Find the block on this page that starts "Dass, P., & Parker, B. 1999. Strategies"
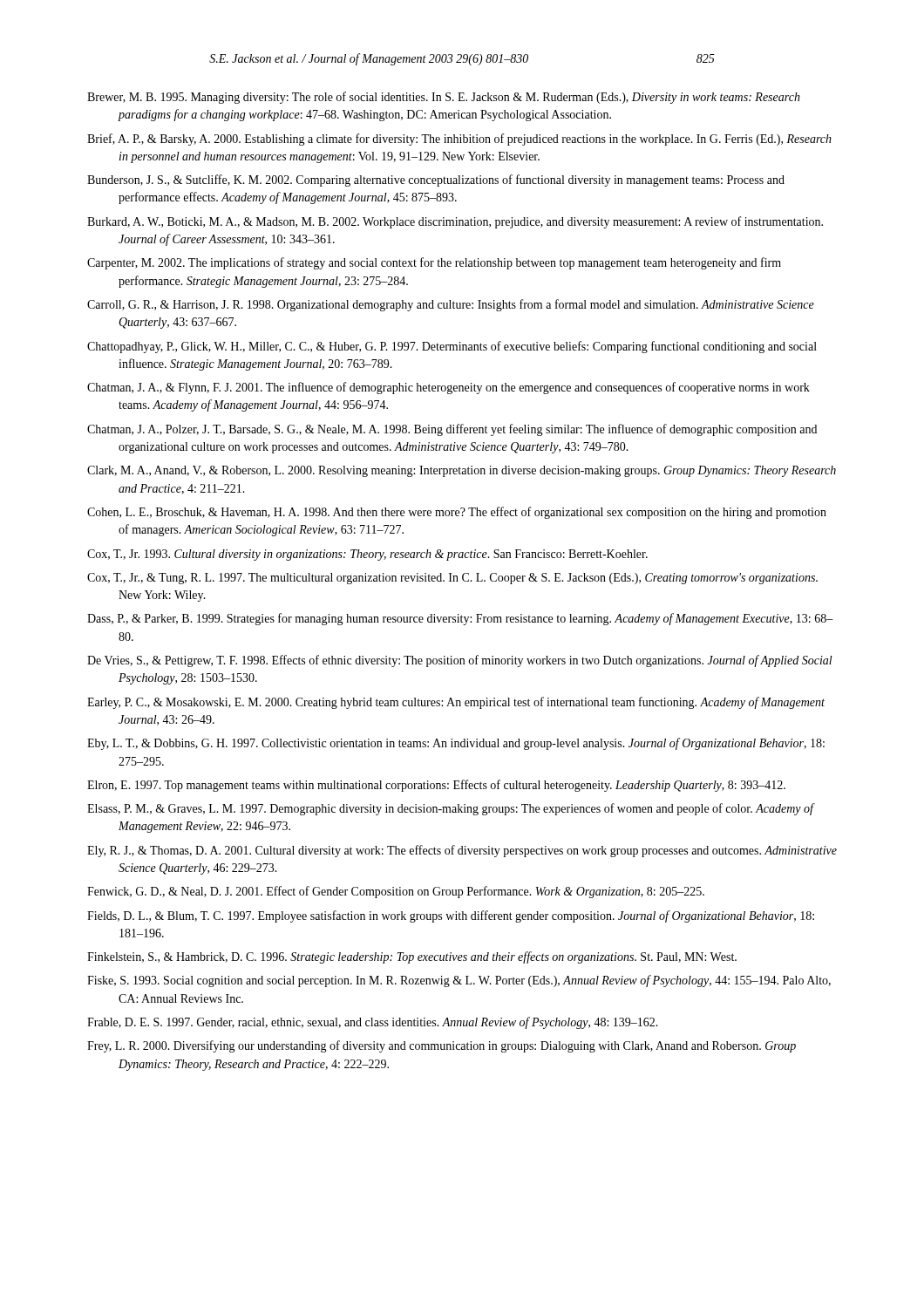 click(x=460, y=628)
